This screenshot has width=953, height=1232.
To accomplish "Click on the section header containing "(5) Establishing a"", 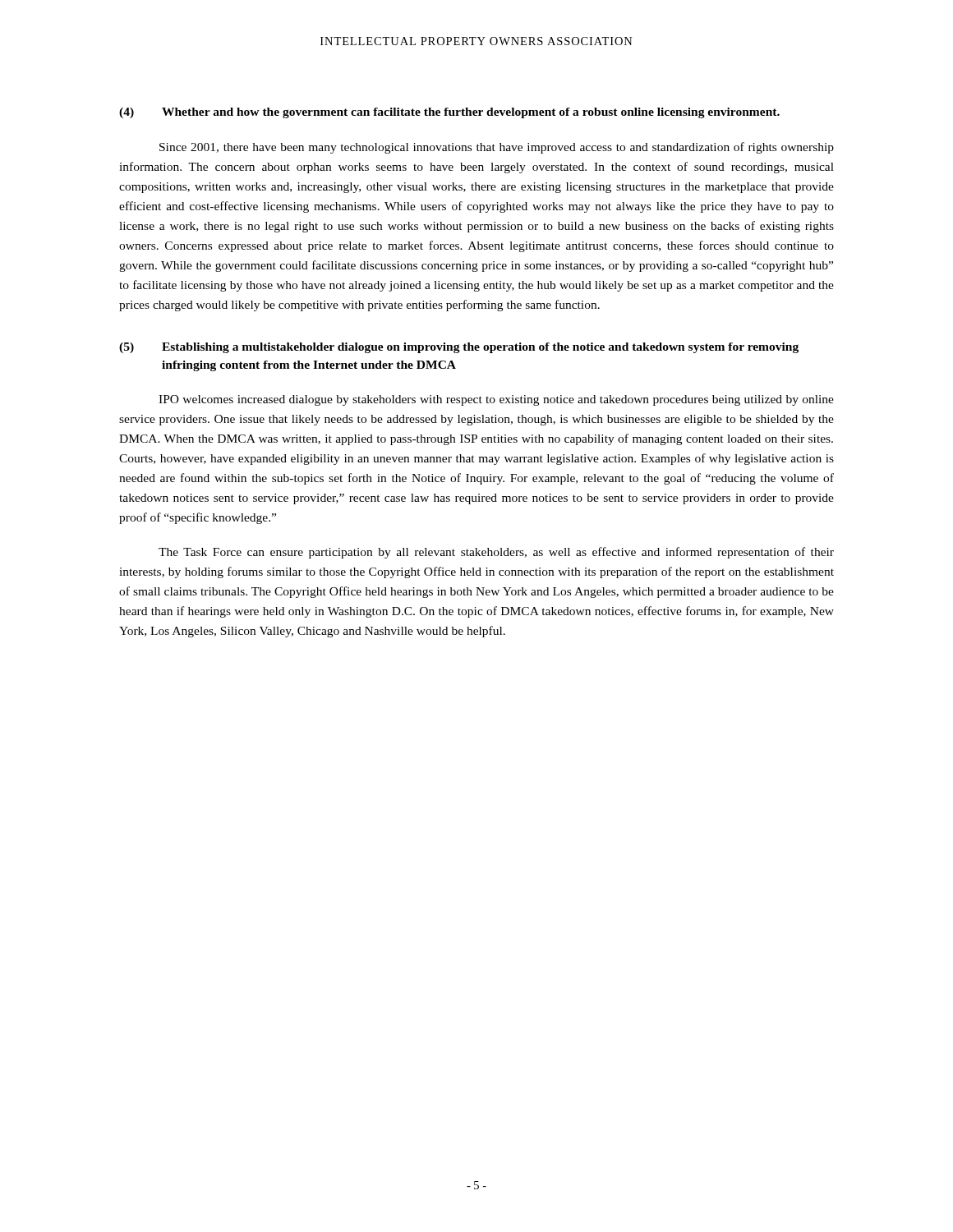I will click(x=476, y=355).
